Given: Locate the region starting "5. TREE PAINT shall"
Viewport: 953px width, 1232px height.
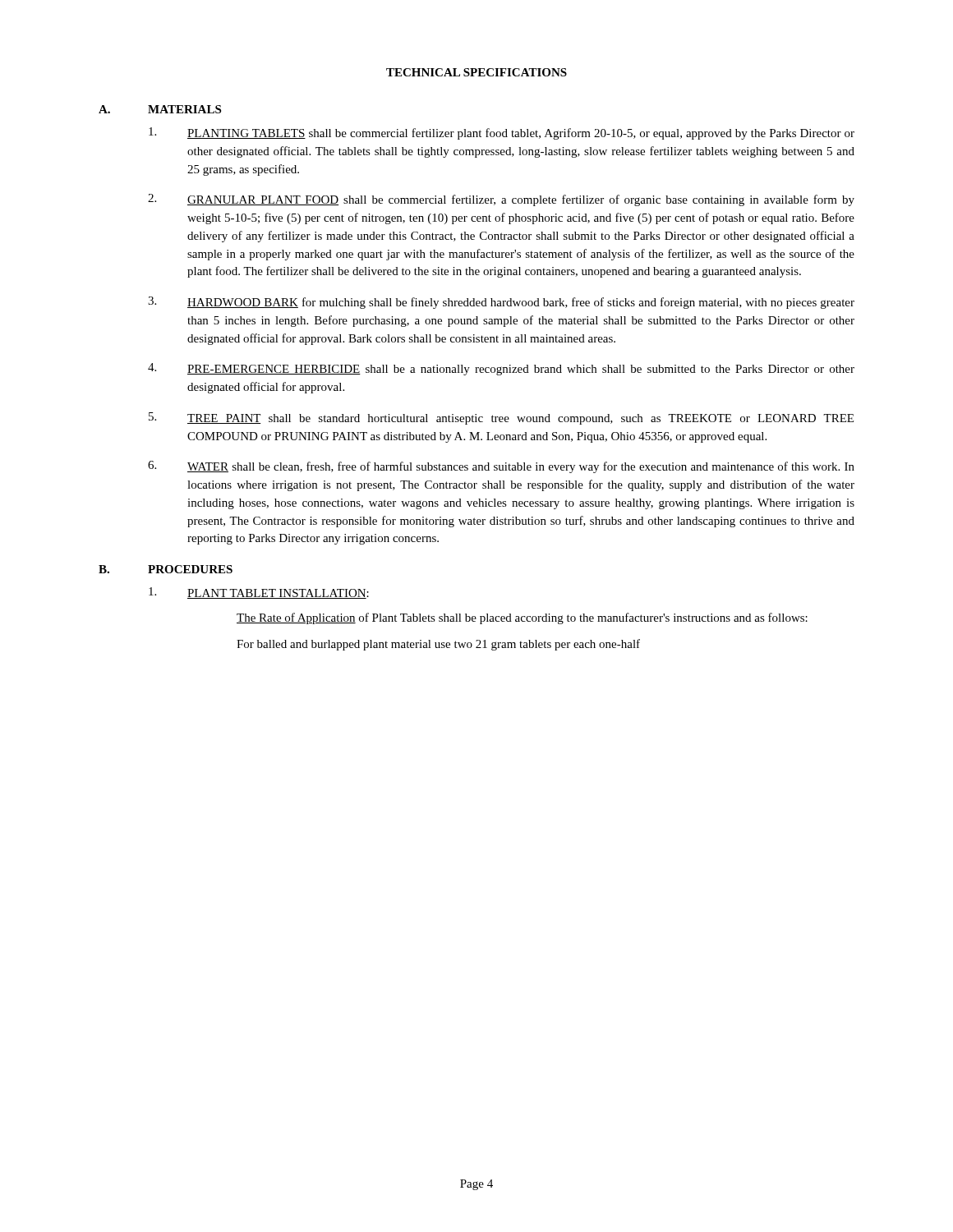Looking at the screenshot, I should coord(501,428).
